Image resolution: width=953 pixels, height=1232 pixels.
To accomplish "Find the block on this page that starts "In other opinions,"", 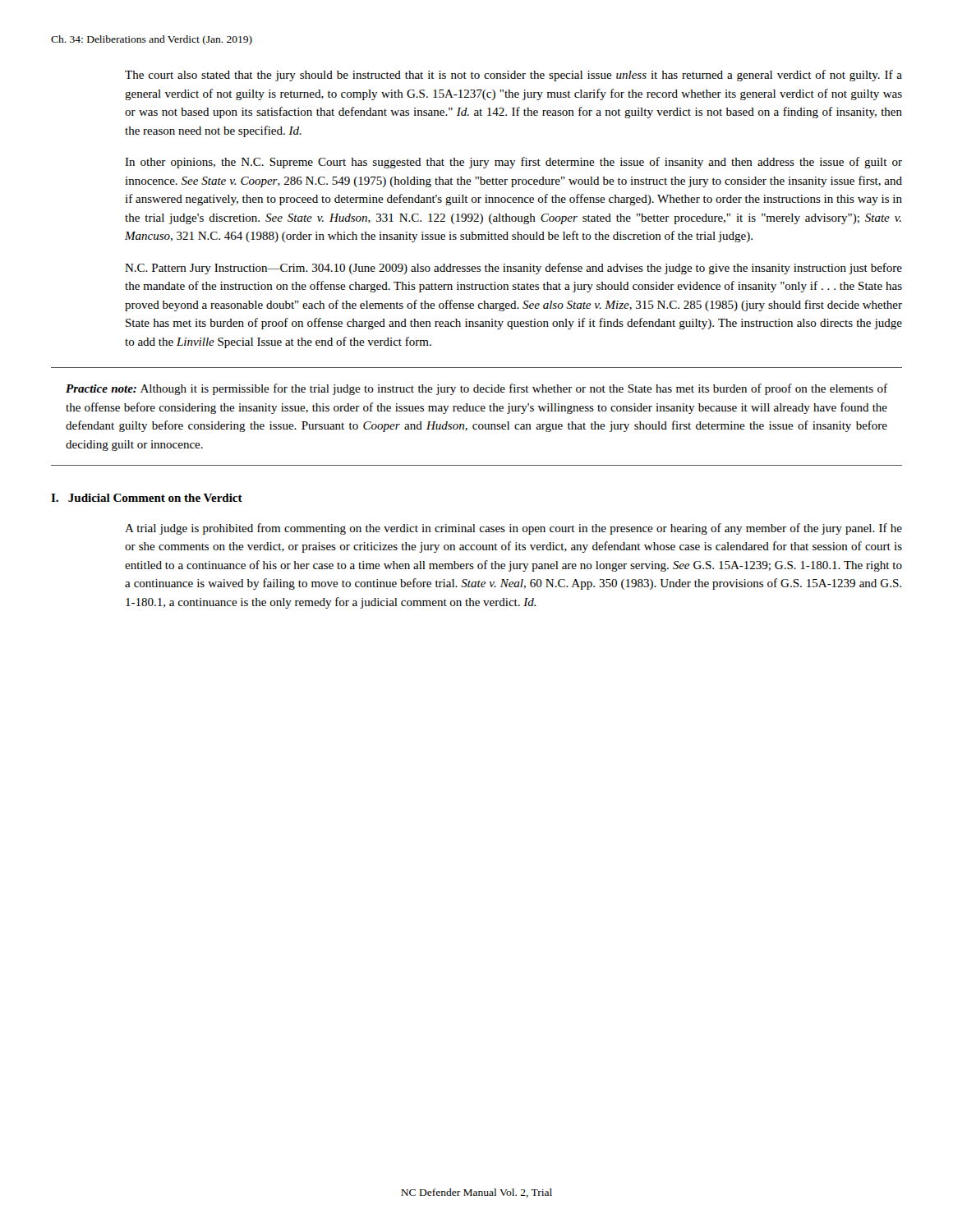I will pos(513,199).
